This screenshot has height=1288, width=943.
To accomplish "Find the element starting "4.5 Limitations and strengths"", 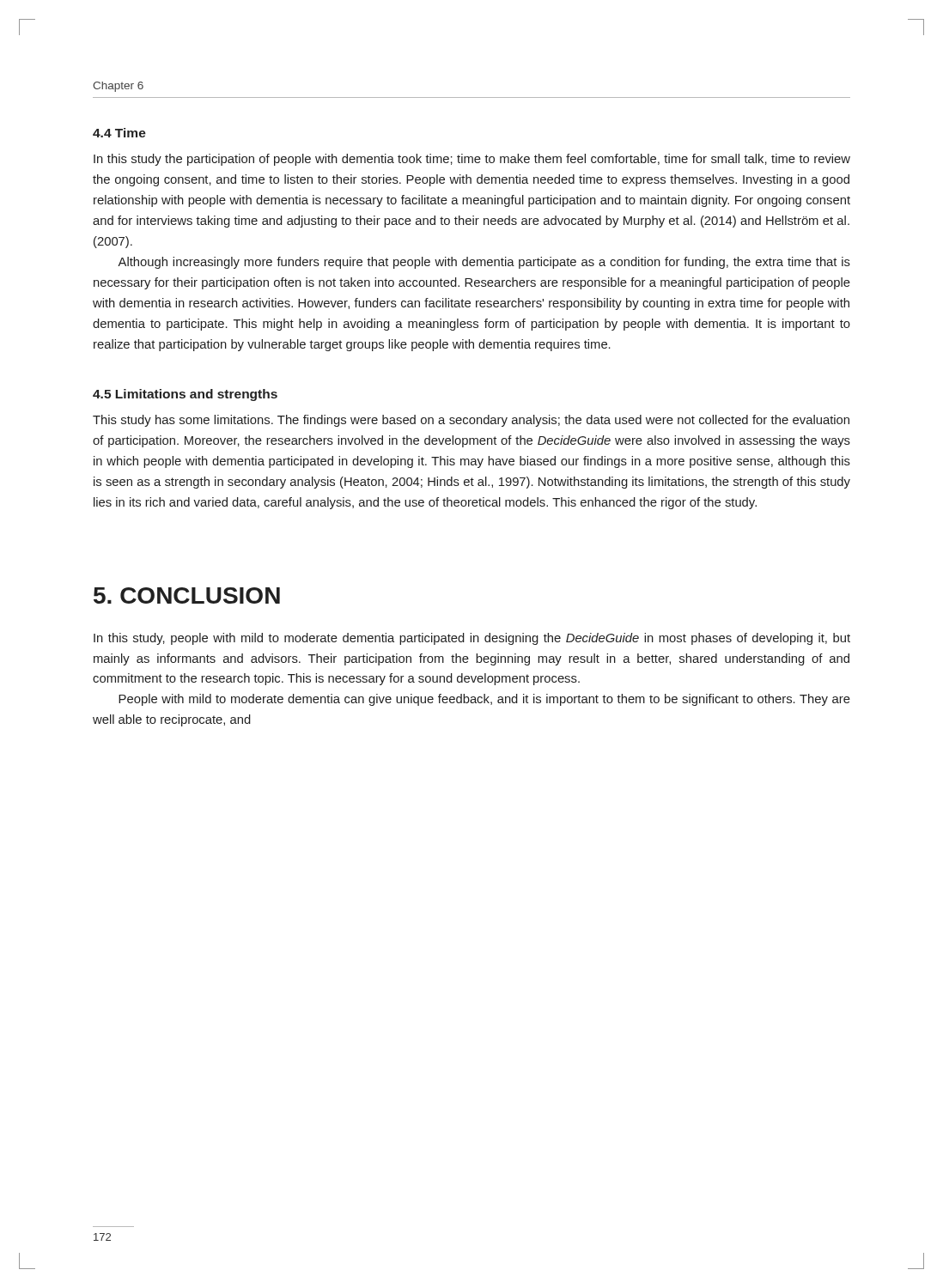I will [x=185, y=393].
